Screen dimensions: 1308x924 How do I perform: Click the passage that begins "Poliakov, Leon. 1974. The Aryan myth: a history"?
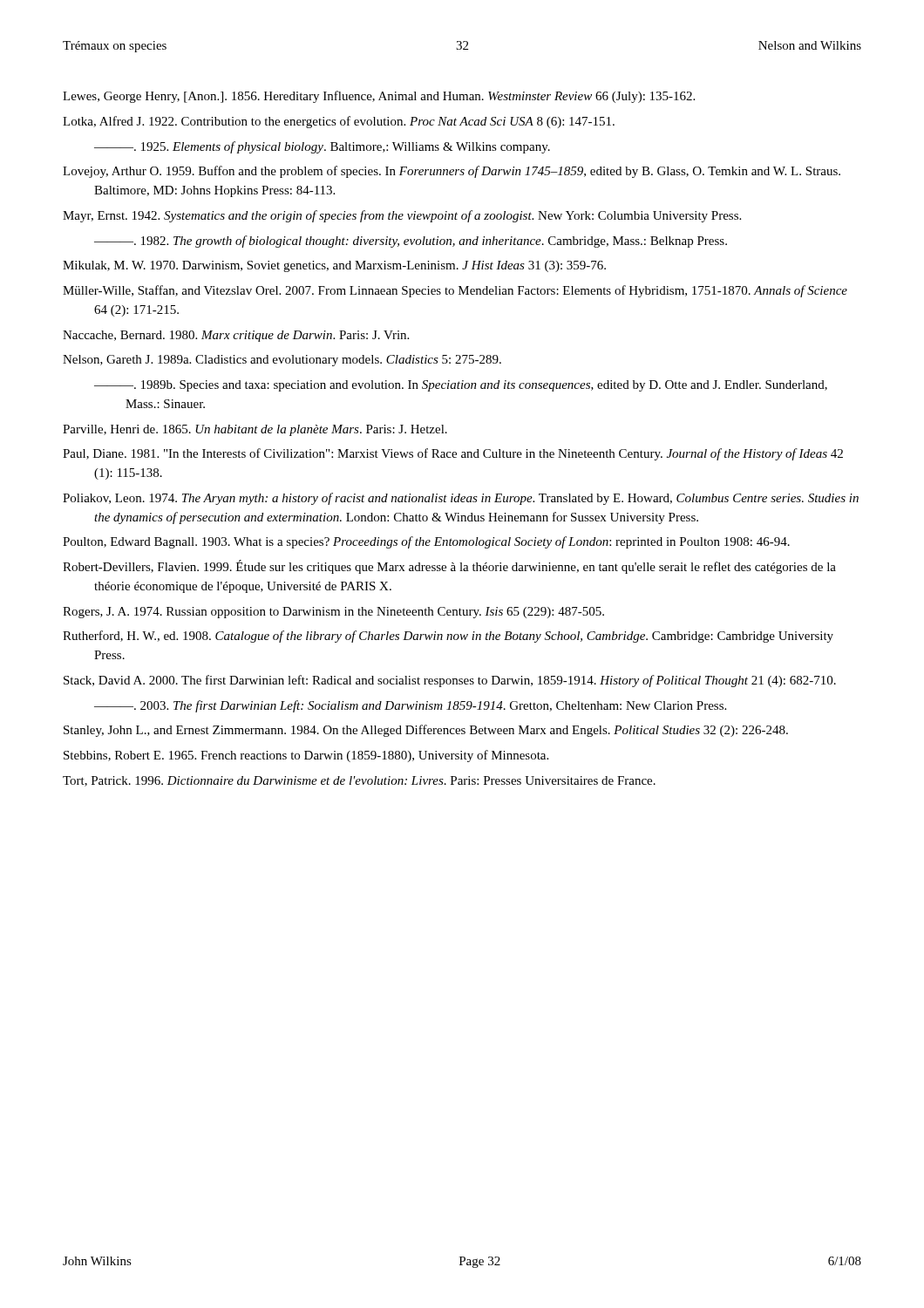point(461,507)
